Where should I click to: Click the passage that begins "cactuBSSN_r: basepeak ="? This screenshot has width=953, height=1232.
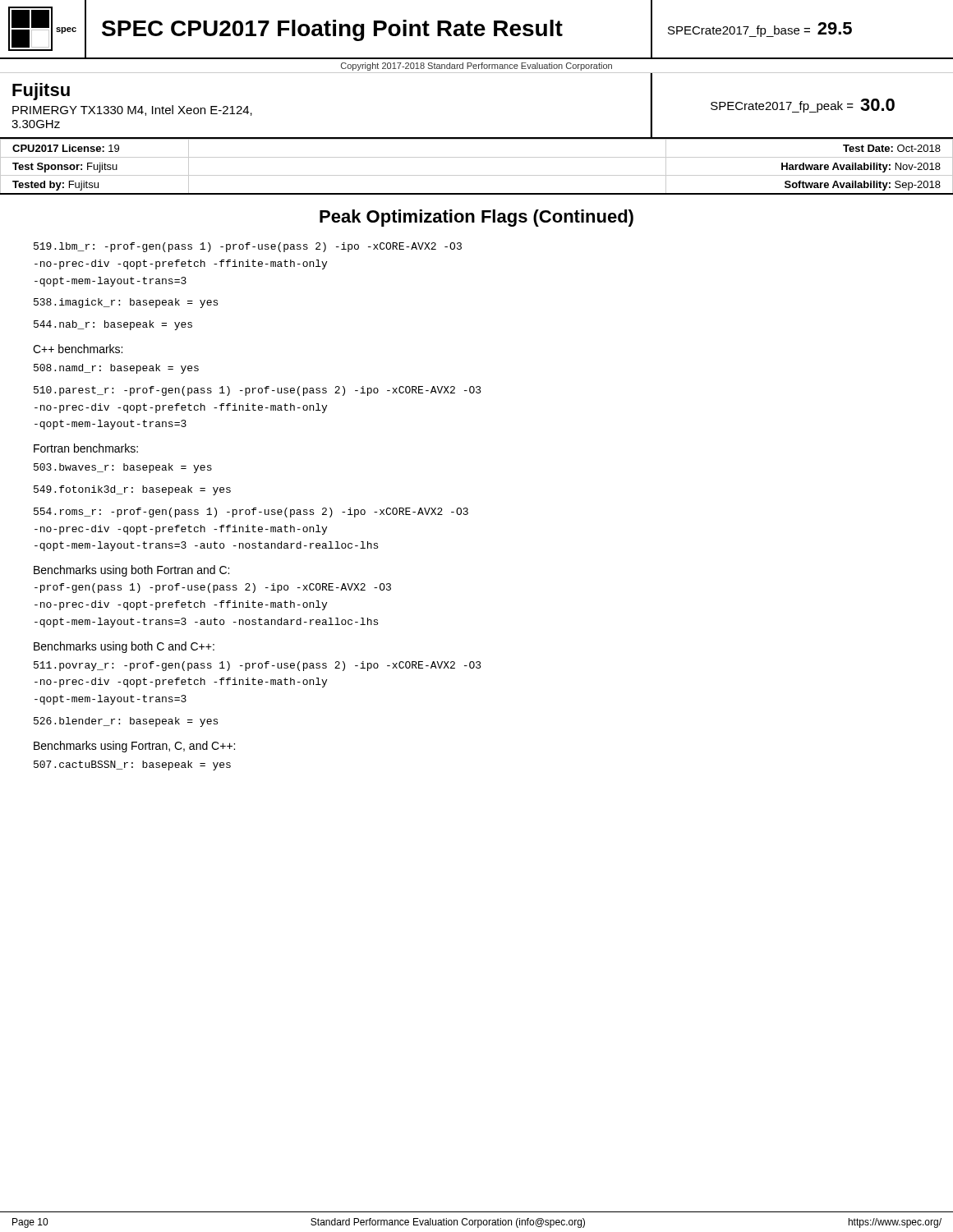[132, 765]
